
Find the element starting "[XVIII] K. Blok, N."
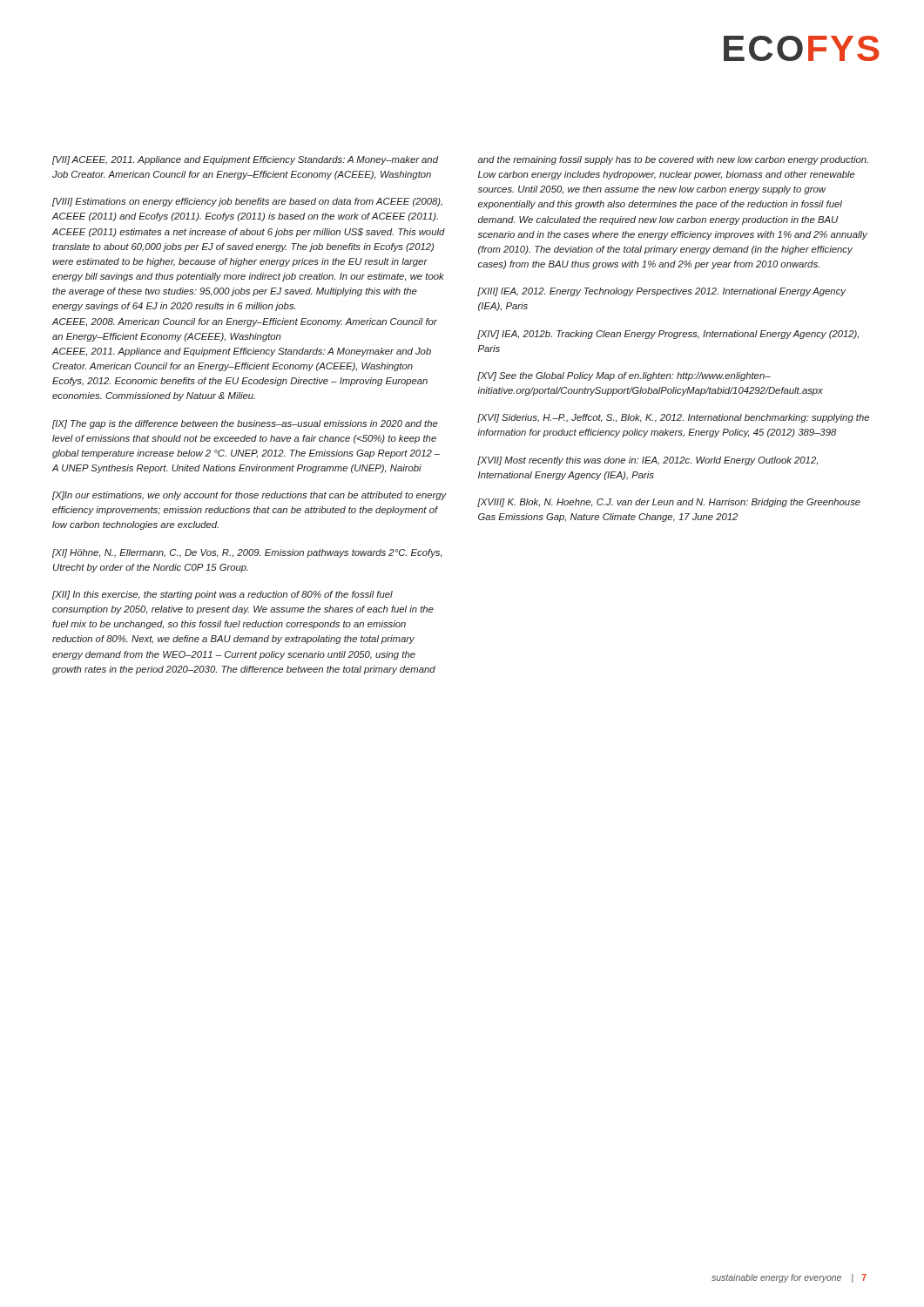tap(669, 509)
